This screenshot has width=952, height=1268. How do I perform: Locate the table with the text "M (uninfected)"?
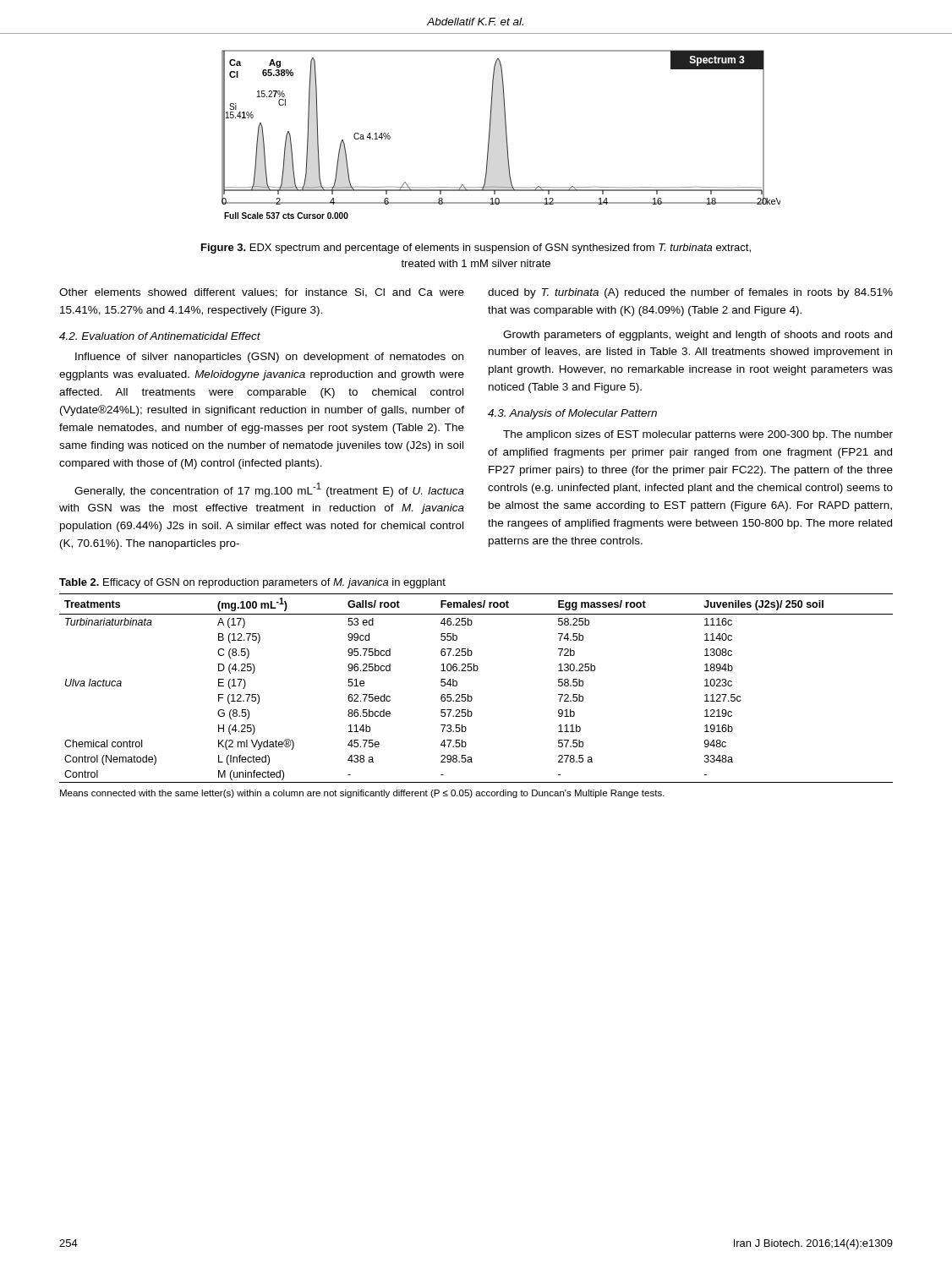pos(476,688)
